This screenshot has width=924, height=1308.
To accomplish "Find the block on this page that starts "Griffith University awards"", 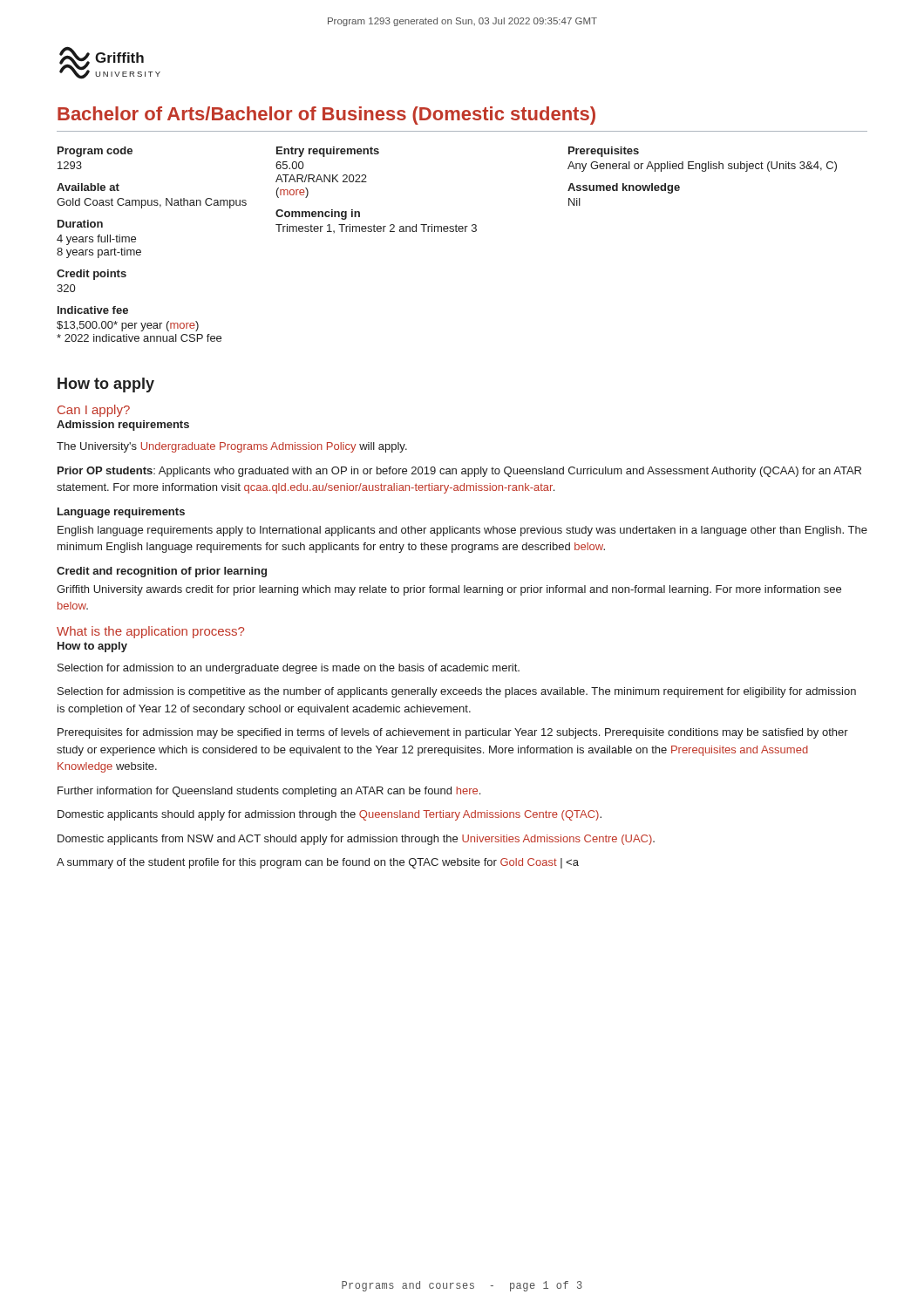I will coord(449,597).
